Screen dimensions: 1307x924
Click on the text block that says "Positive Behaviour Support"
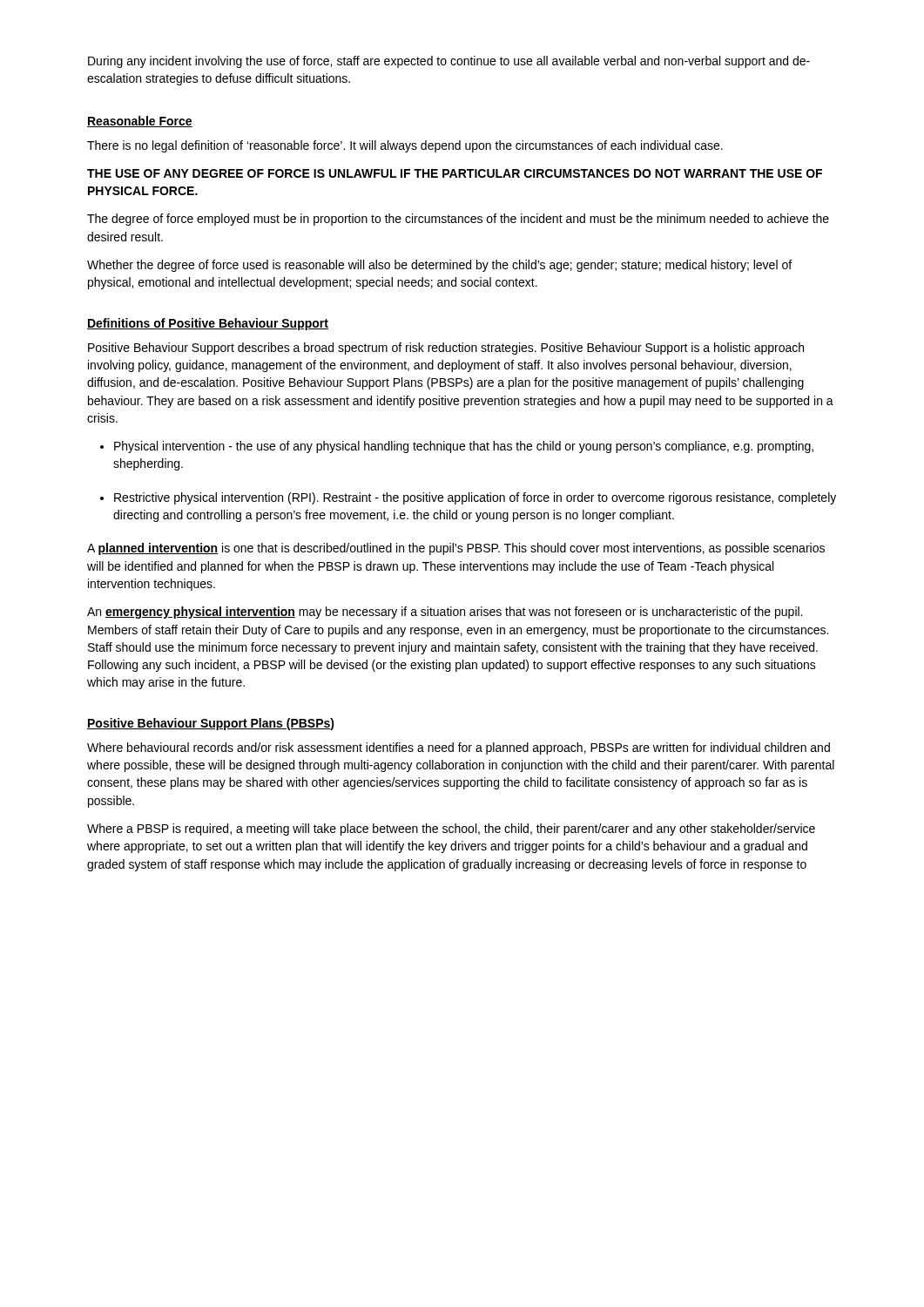pos(462,383)
